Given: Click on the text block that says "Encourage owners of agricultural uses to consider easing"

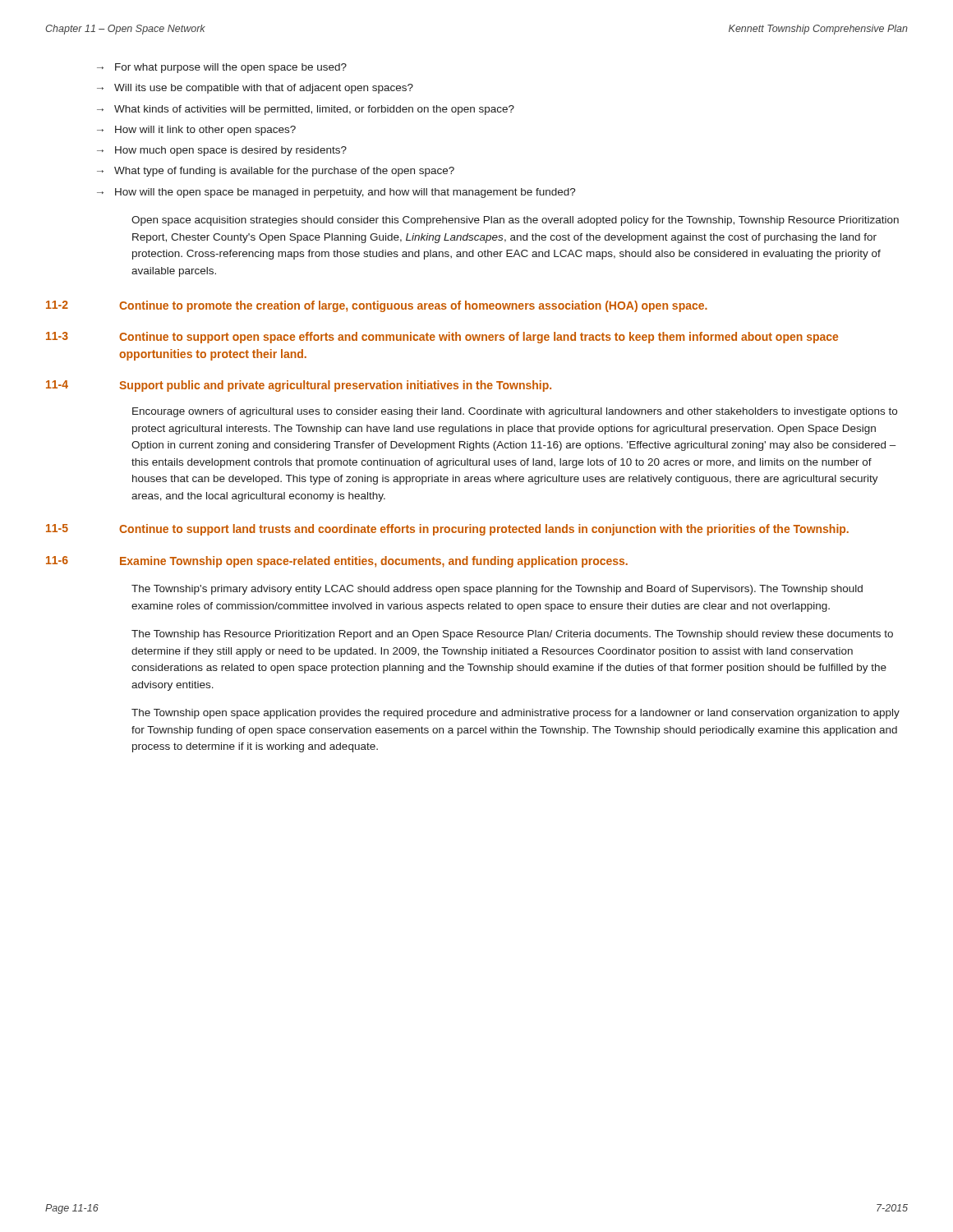Looking at the screenshot, I should [x=515, y=453].
